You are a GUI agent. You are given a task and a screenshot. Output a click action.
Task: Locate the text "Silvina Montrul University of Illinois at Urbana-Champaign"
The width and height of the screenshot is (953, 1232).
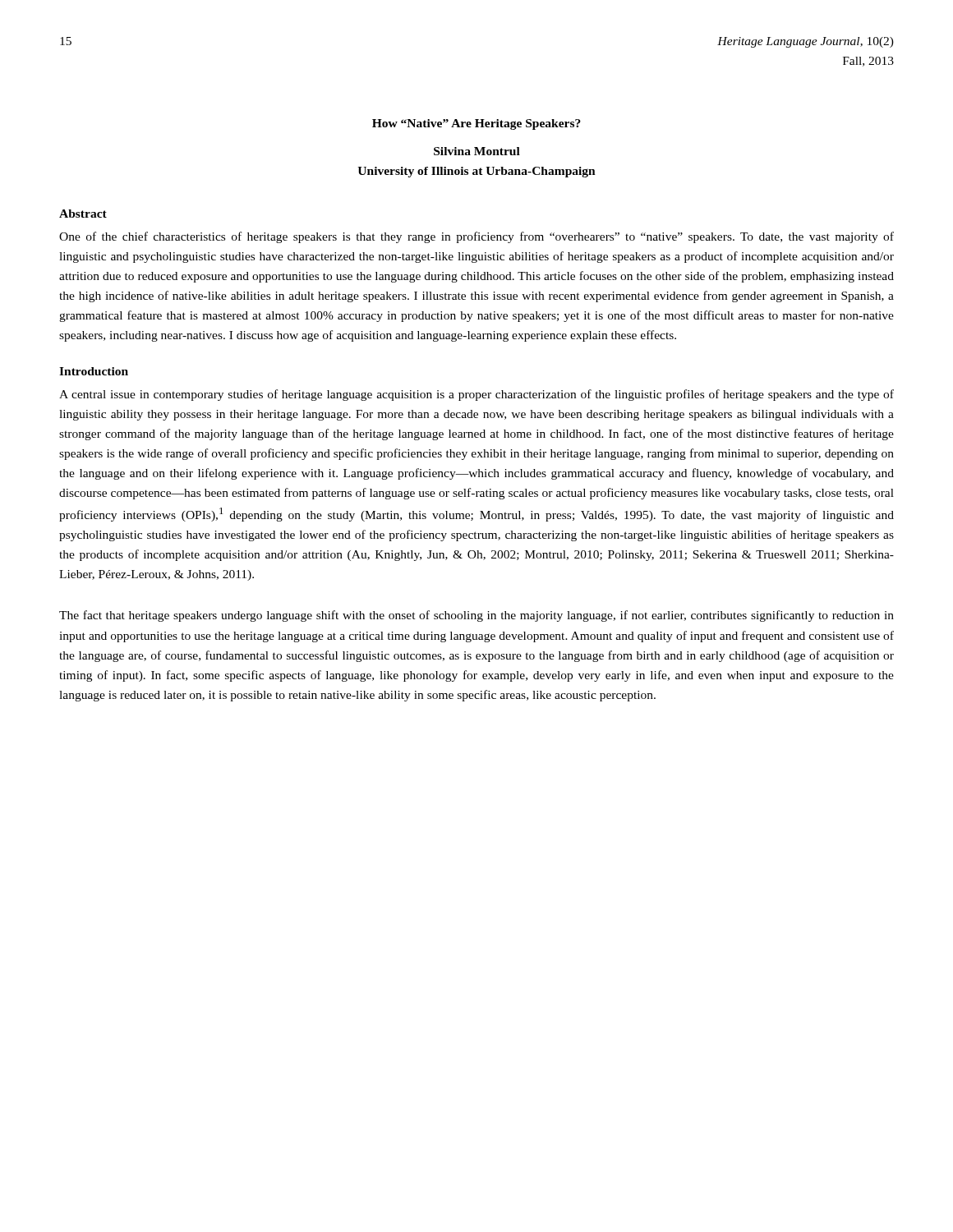click(x=476, y=161)
